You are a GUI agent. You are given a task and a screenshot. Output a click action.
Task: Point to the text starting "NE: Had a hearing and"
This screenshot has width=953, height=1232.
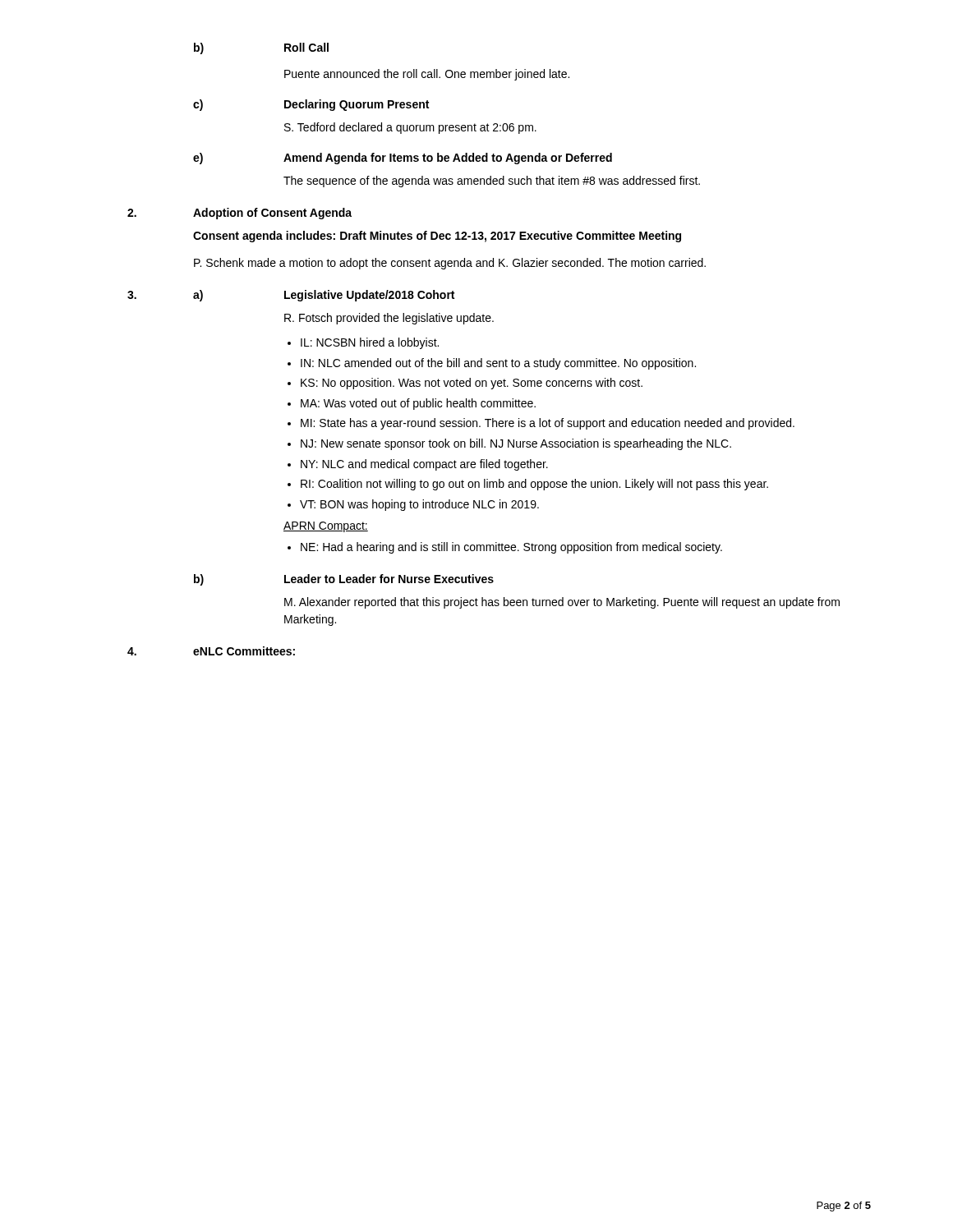coord(511,547)
